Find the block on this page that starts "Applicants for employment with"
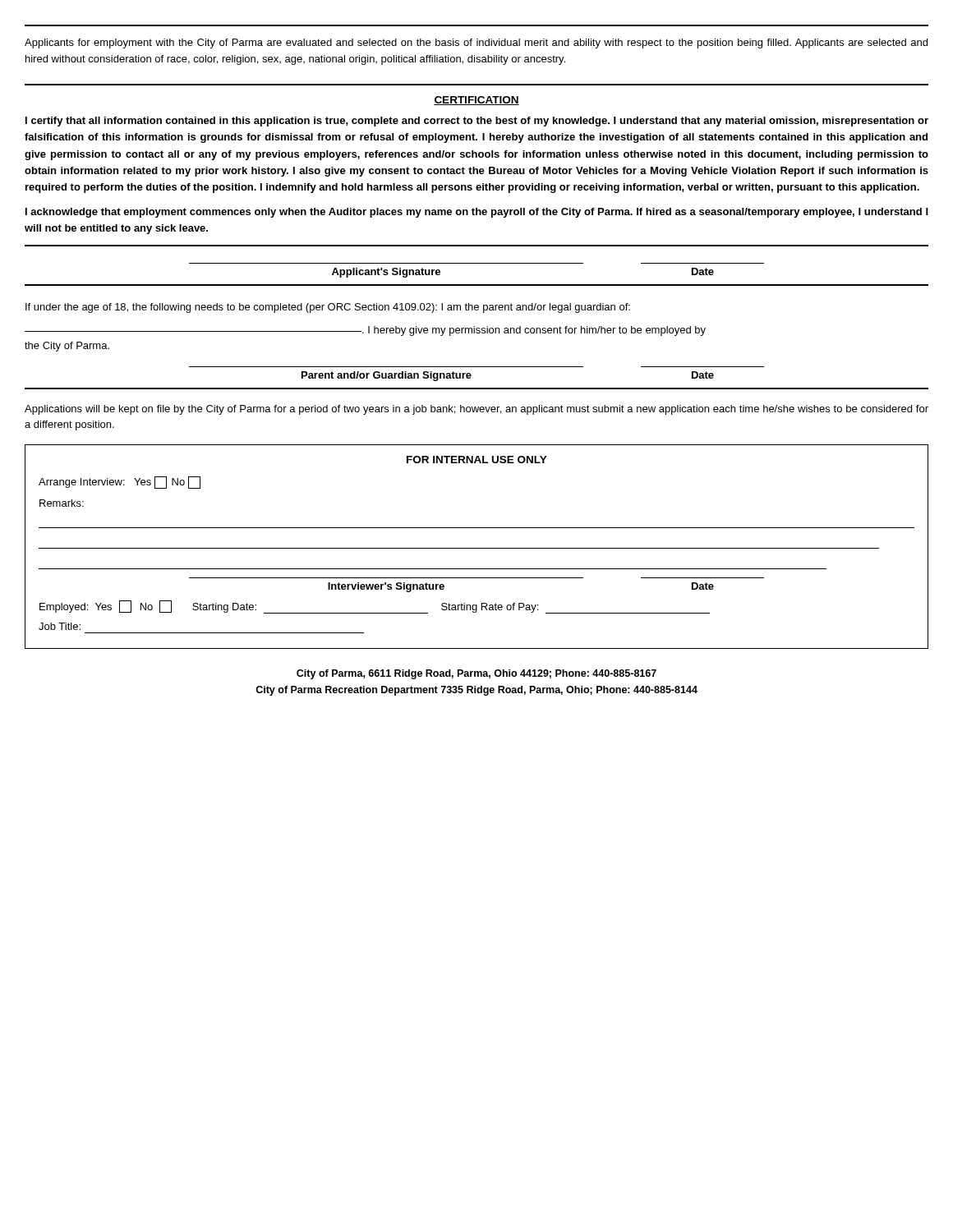This screenshot has height=1232, width=953. point(476,51)
